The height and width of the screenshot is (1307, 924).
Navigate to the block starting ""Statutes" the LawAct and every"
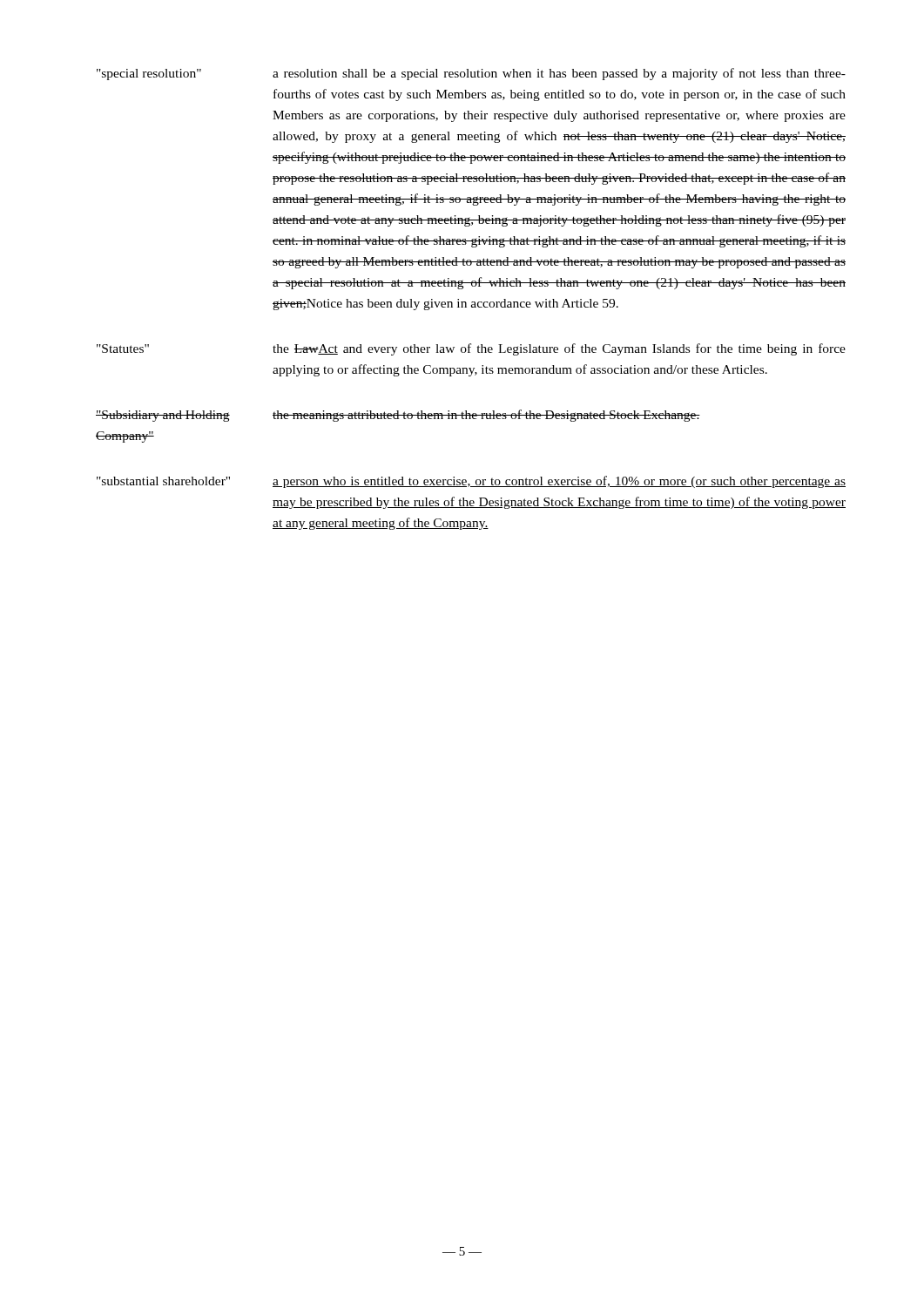[x=471, y=359]
